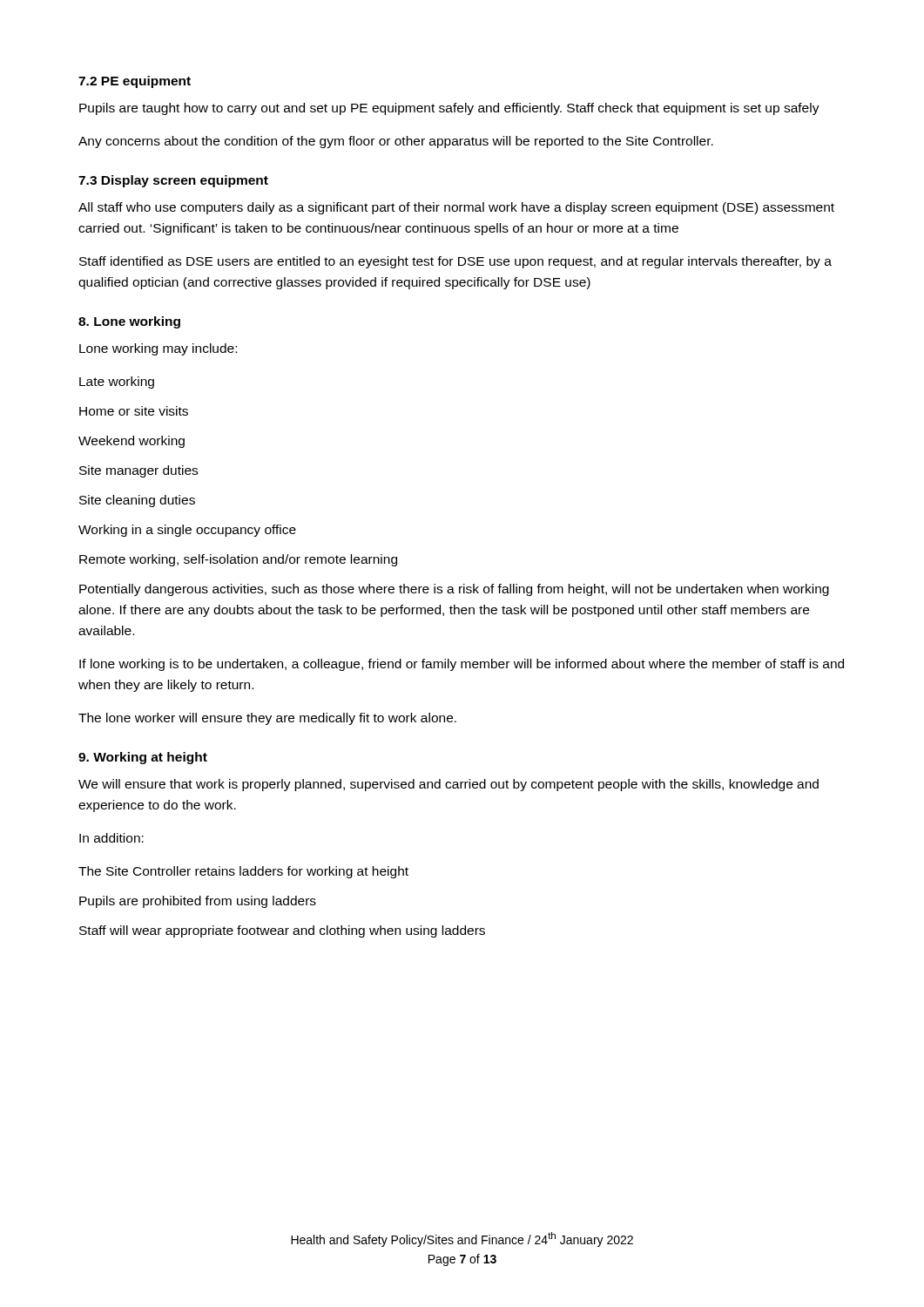Point to the element starting "Lone working may"

(158, 348)
